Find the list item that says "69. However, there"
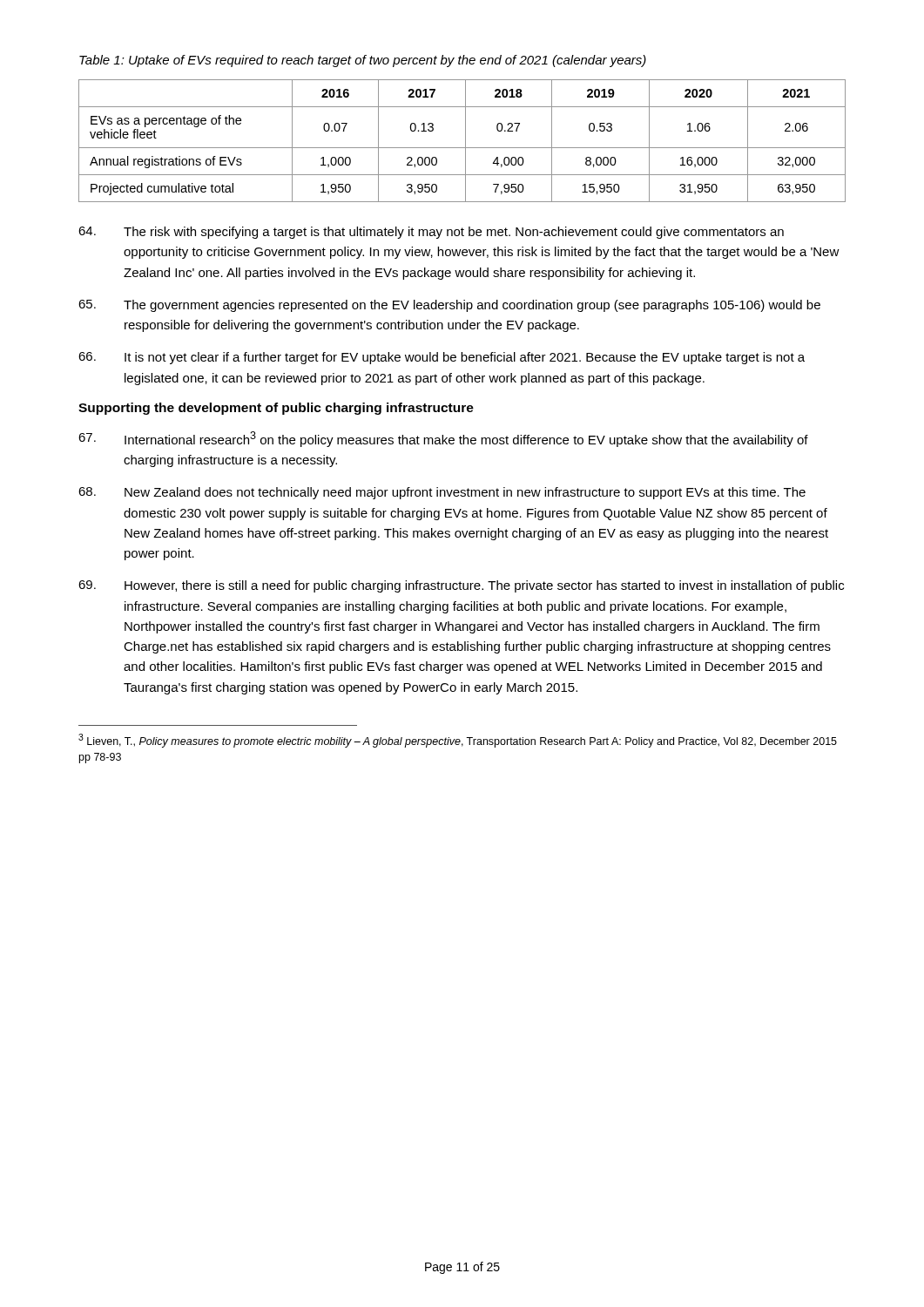 [x=462, y=636]
